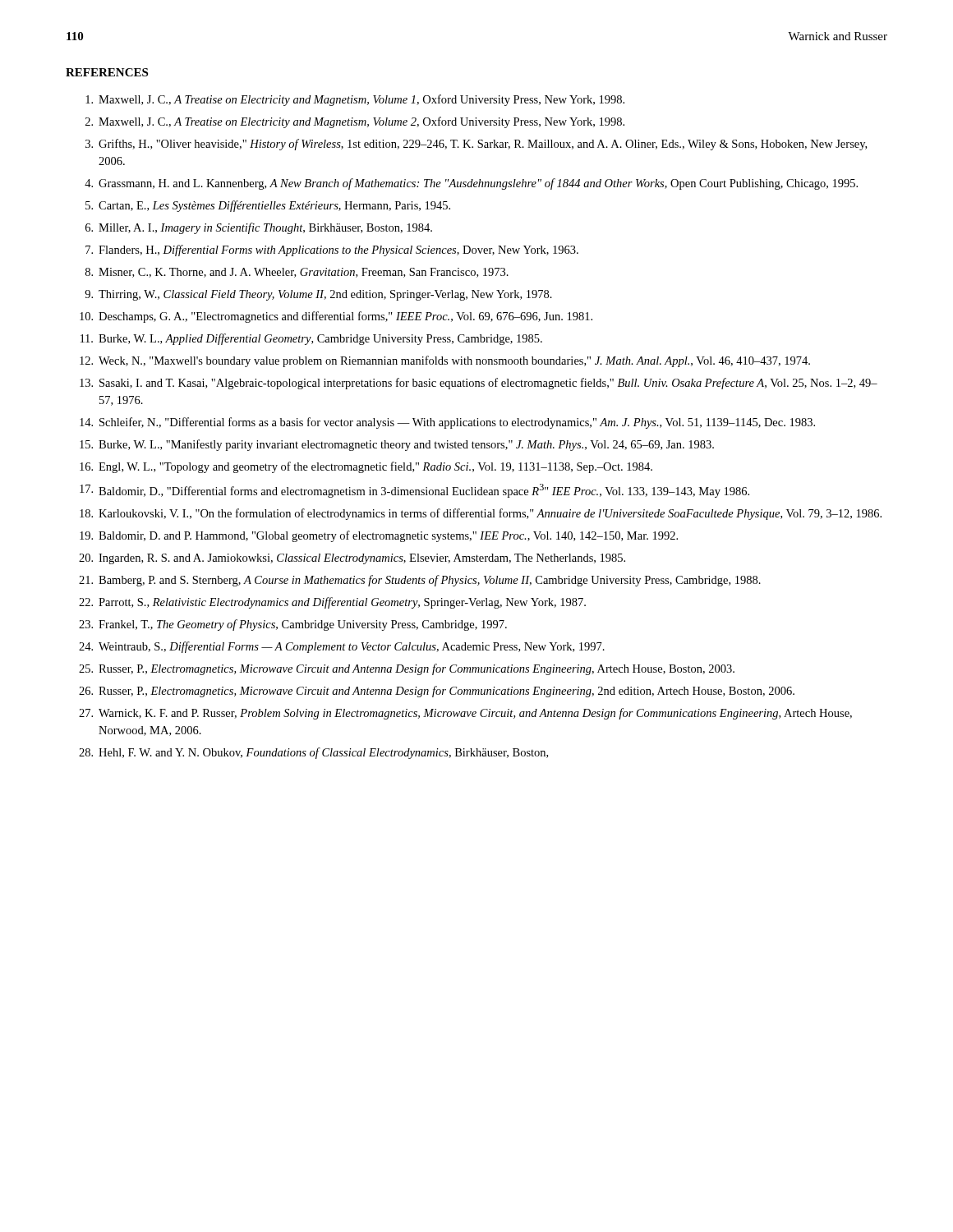953x1232 pixels.
Task: Locate the section header
Action: coord(107,72)
